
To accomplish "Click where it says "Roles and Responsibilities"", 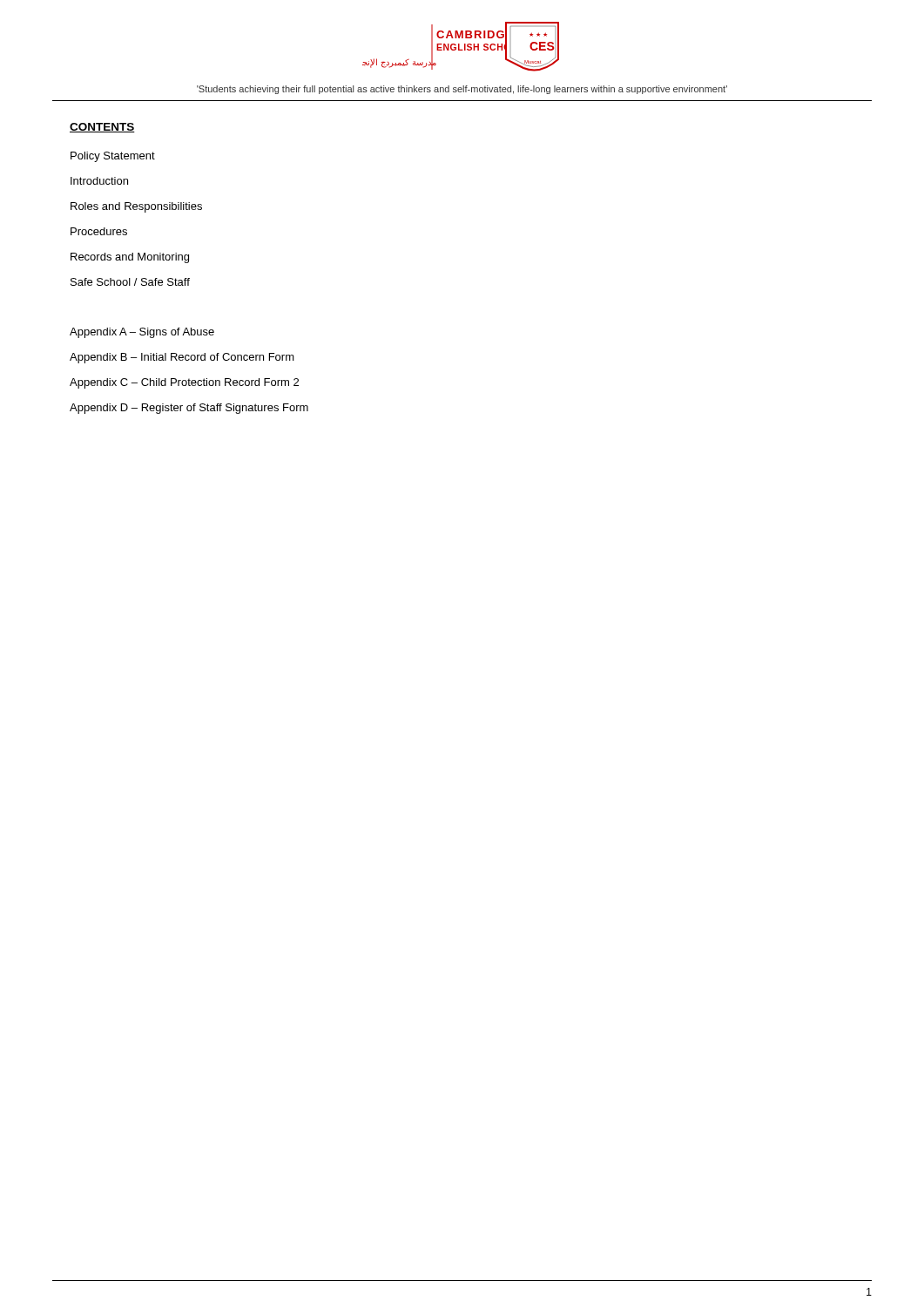I will click(136, 206).
